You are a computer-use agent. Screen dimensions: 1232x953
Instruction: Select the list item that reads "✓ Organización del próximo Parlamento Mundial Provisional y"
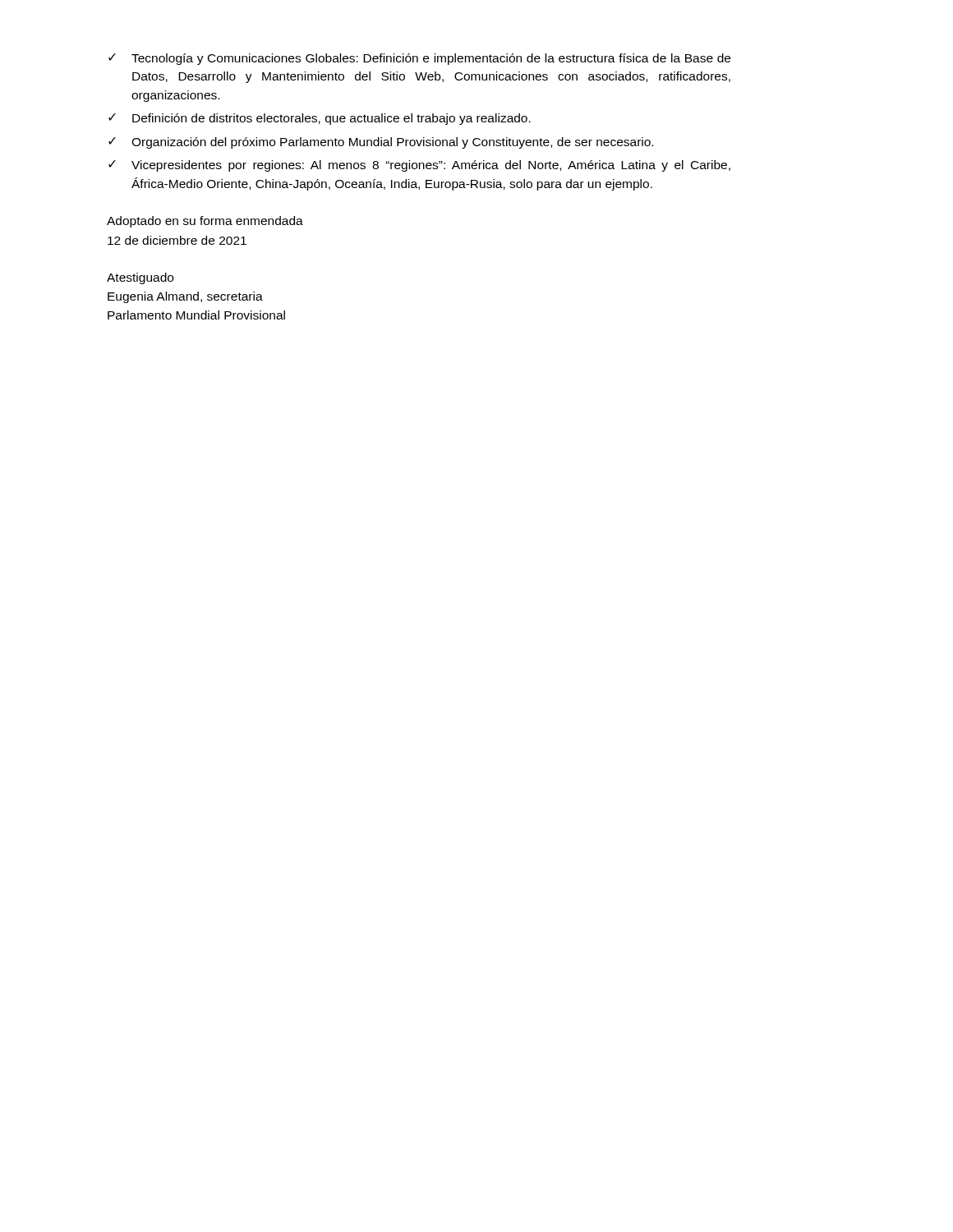tap(419, 142)
